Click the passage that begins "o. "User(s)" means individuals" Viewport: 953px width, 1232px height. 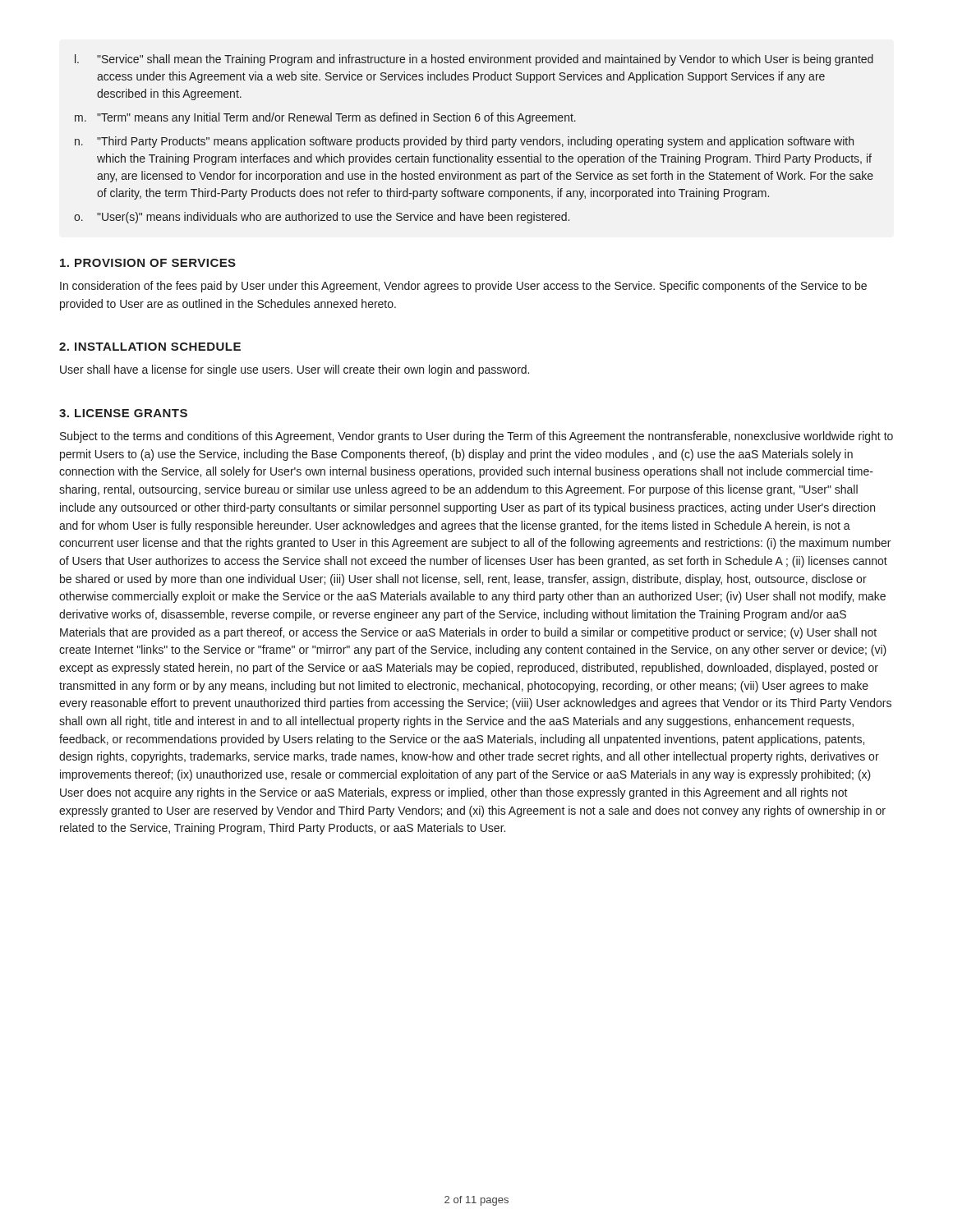pos(475,217)
